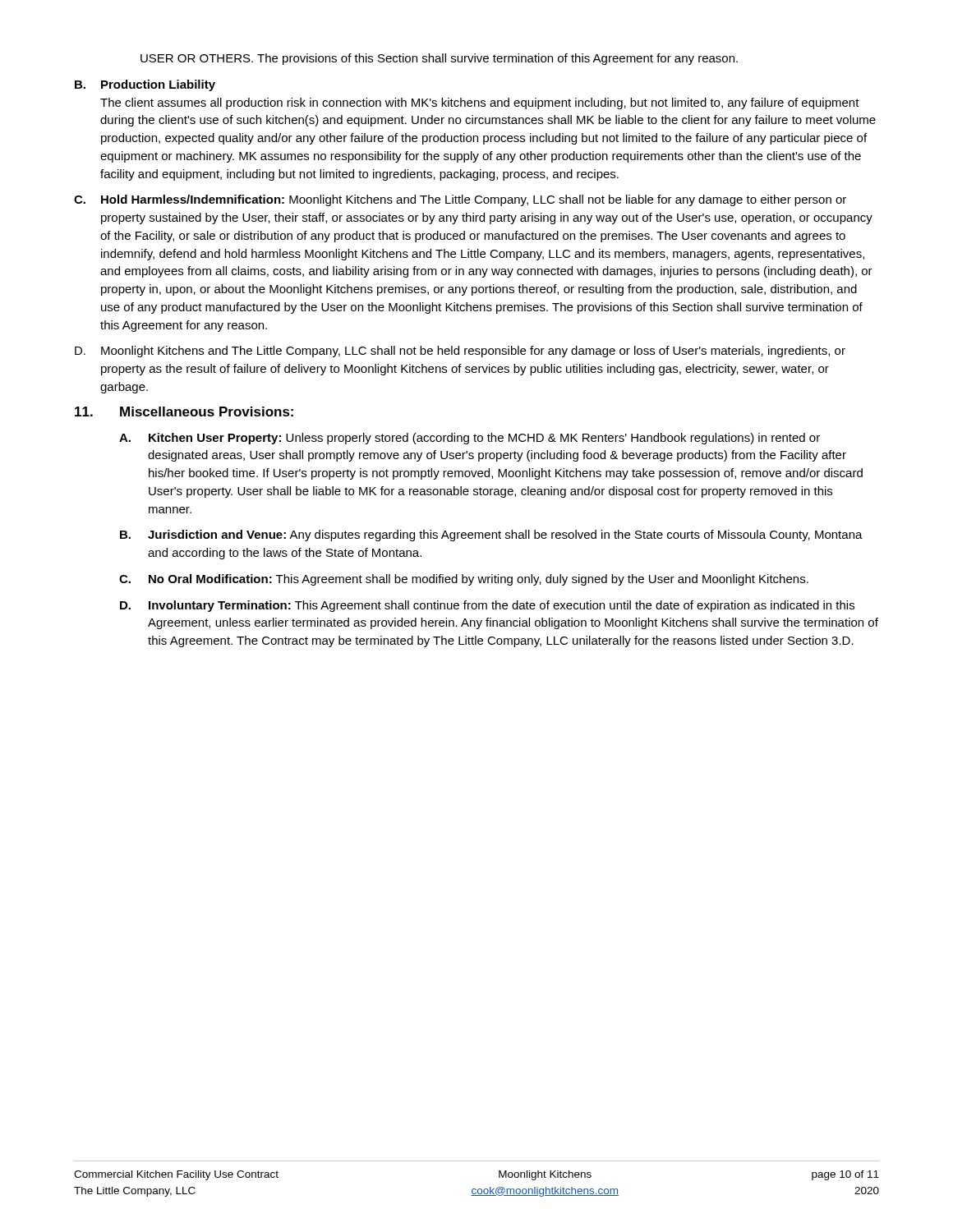Locate the block starting "B. Jurisdiction and Venue: Any disputes regarding this"
This screenshot has width=953, height=1232.
[499, 544]
